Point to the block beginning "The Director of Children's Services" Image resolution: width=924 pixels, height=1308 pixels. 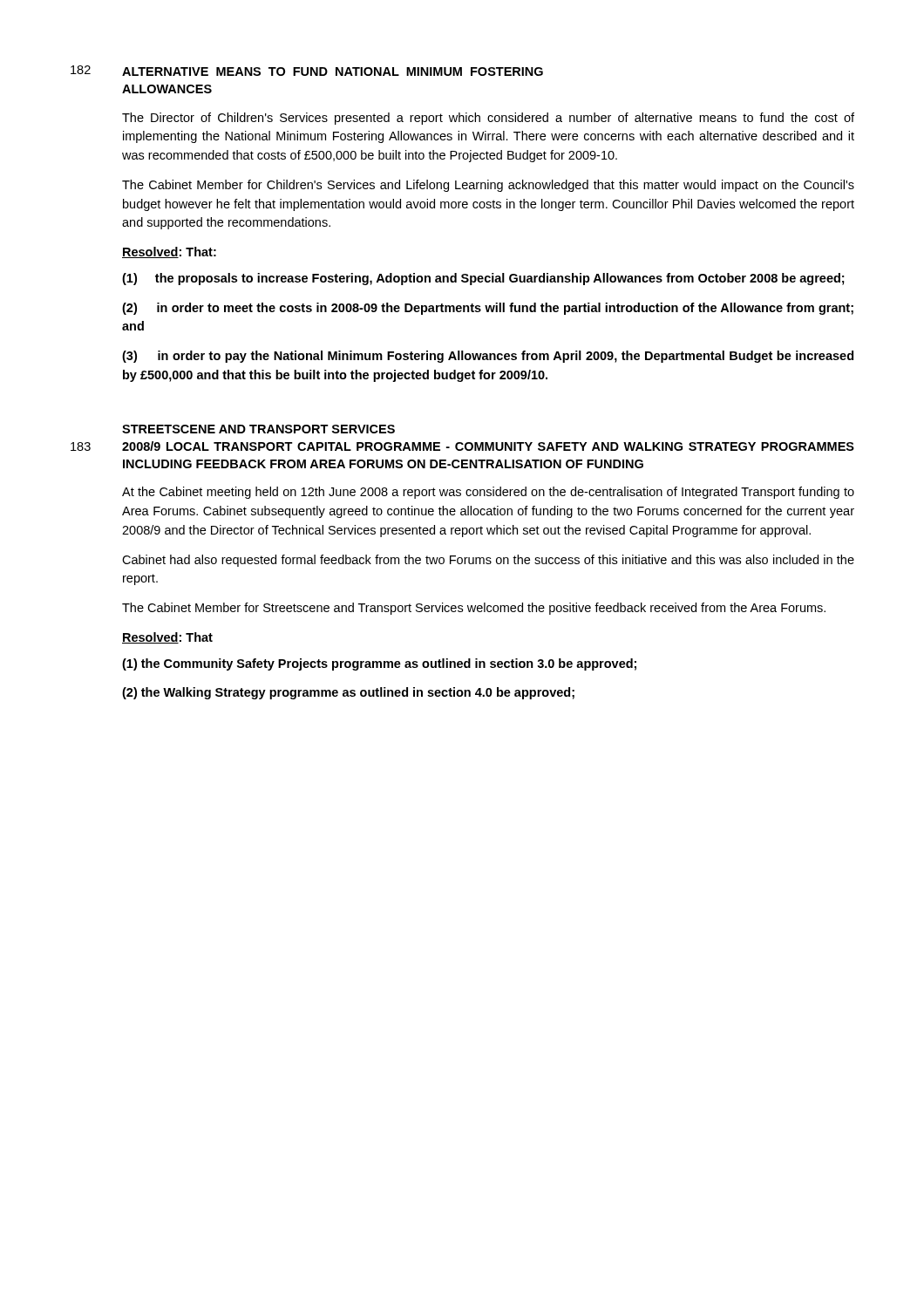[x=488, y=136]
